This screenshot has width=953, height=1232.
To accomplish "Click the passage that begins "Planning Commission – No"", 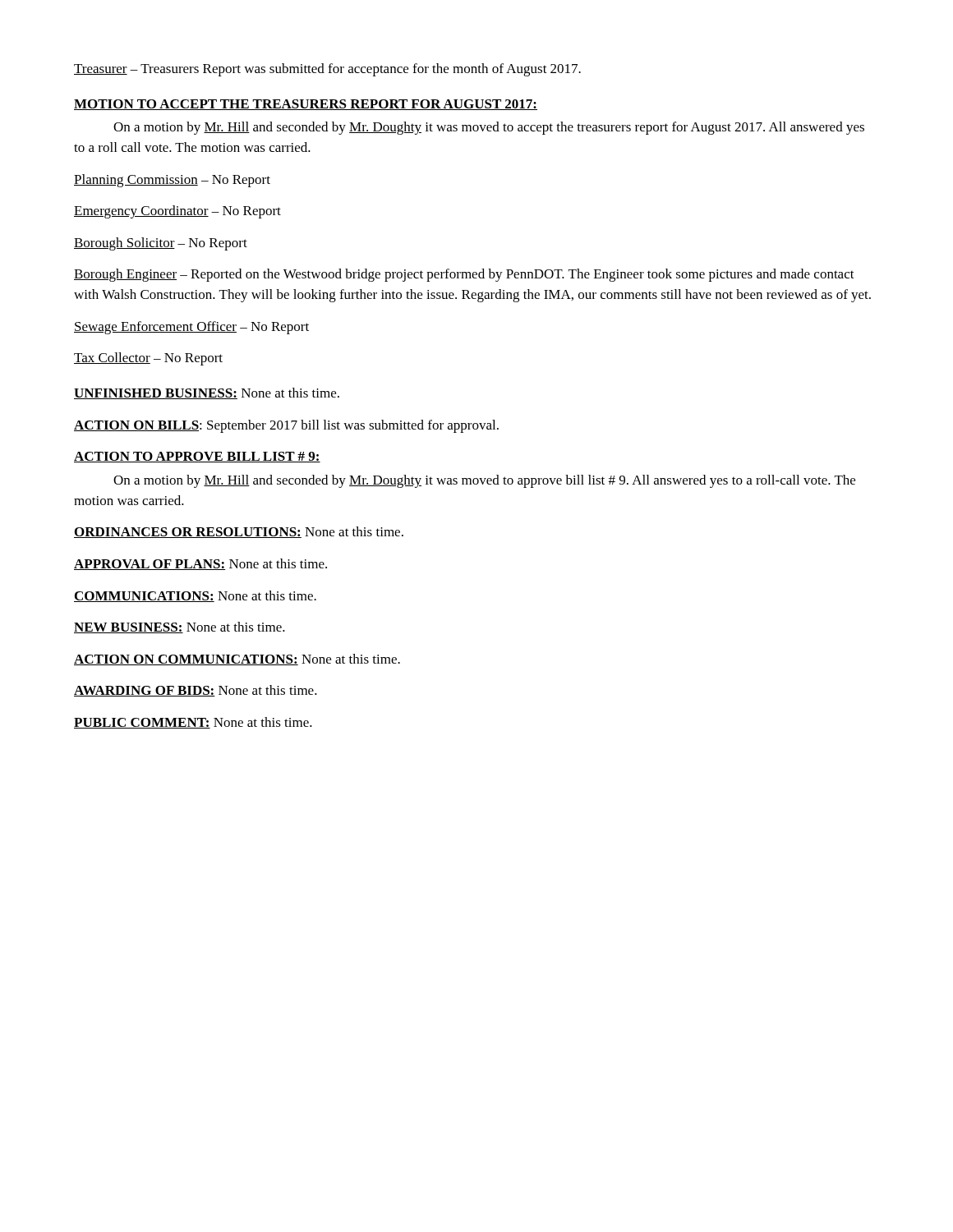I will pos(172,179).
